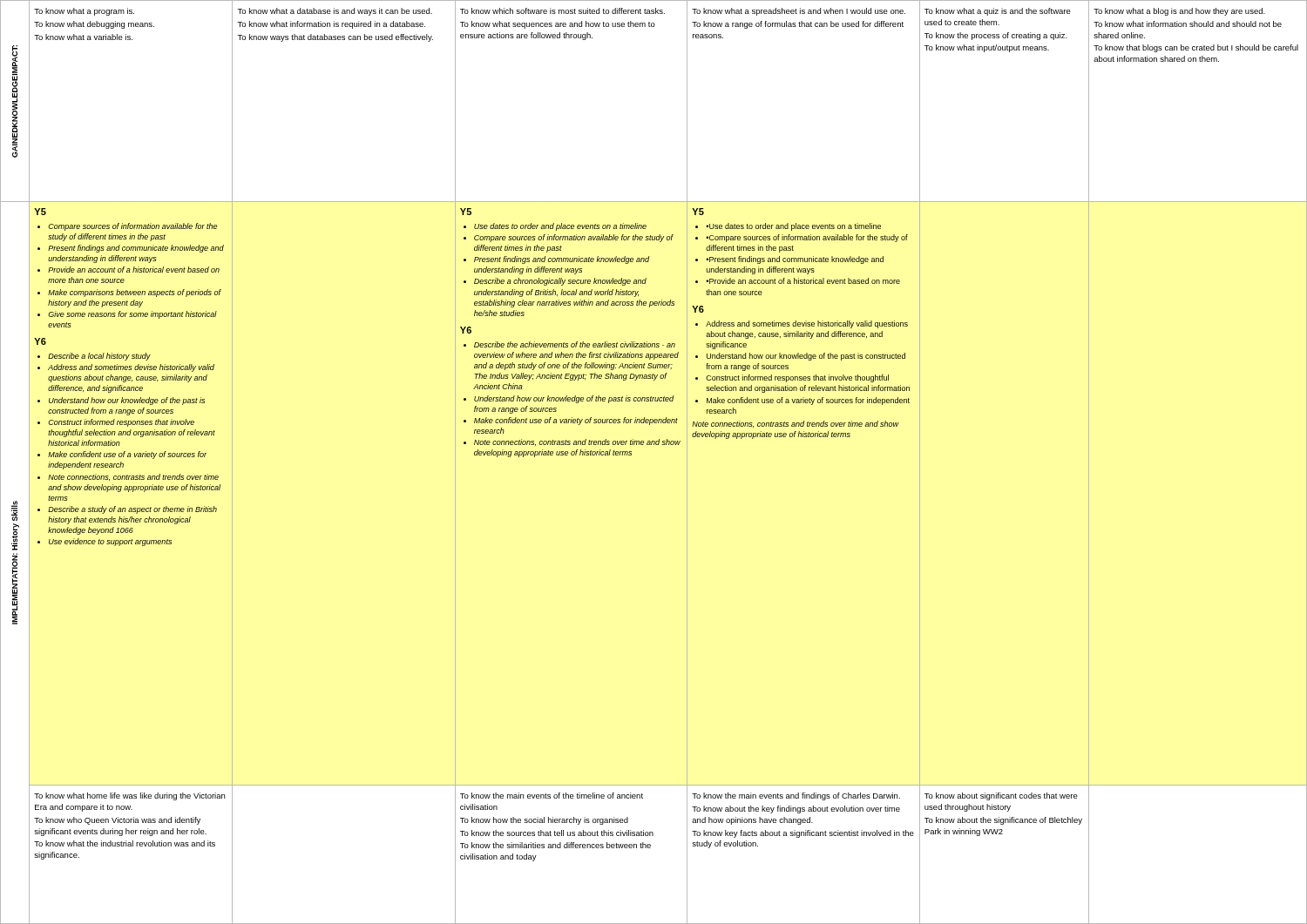1307x924 pixels.
Task: Where is the passage that starts "To know which"?
Action: pos(571,24)
